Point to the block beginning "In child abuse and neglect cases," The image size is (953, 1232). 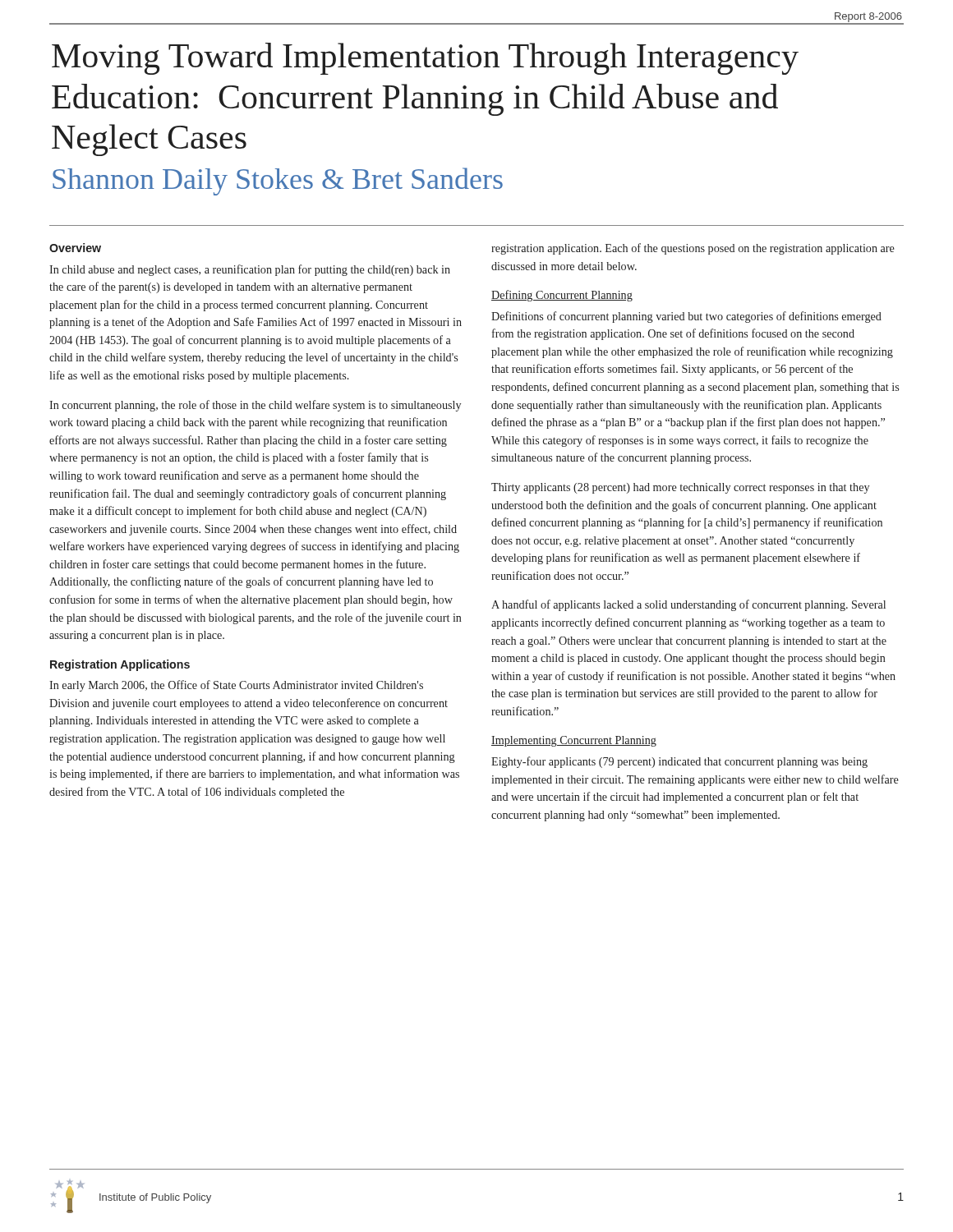(255, 323)
